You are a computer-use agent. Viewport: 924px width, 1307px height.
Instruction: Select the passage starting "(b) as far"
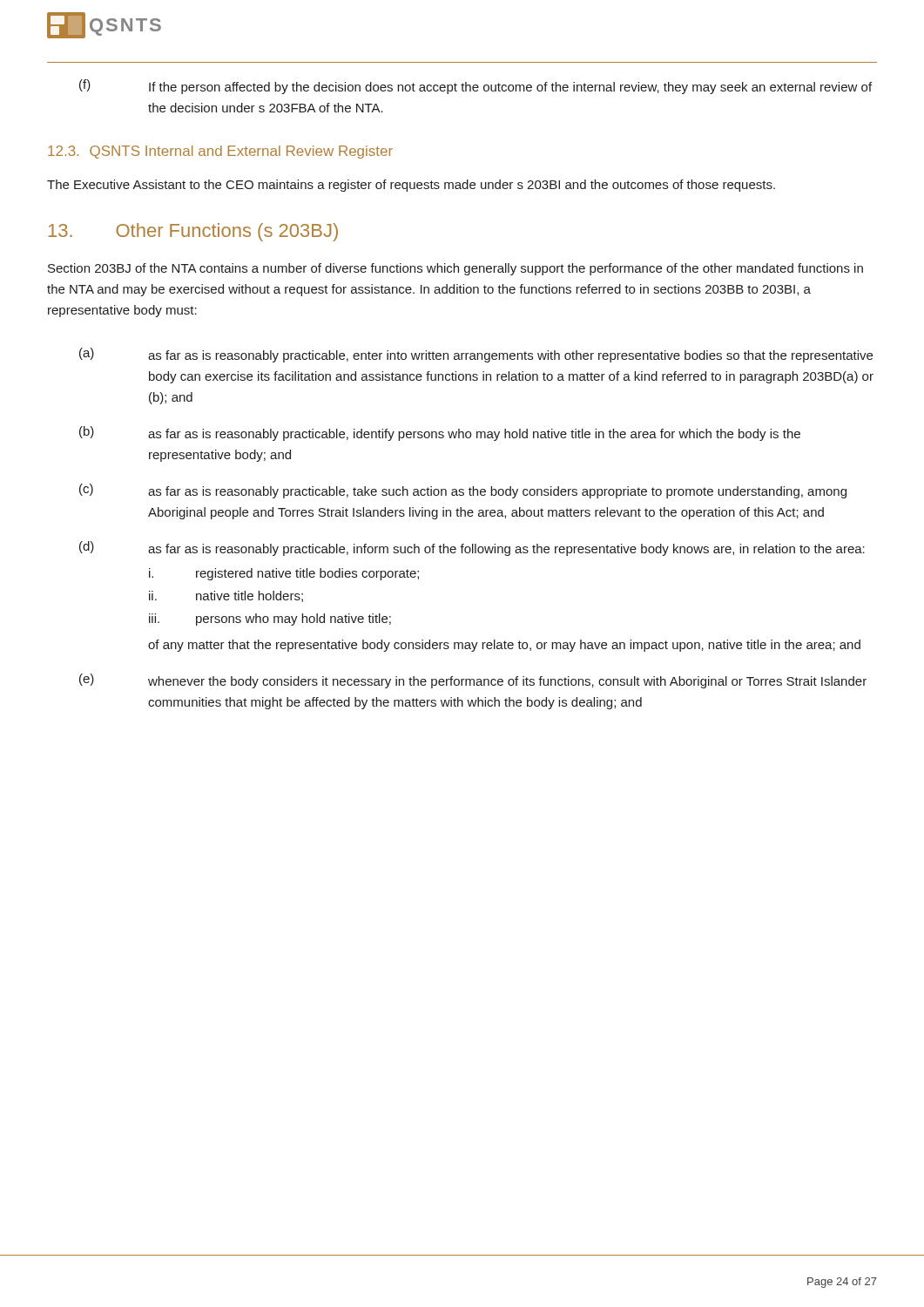(x=462, y=444)
